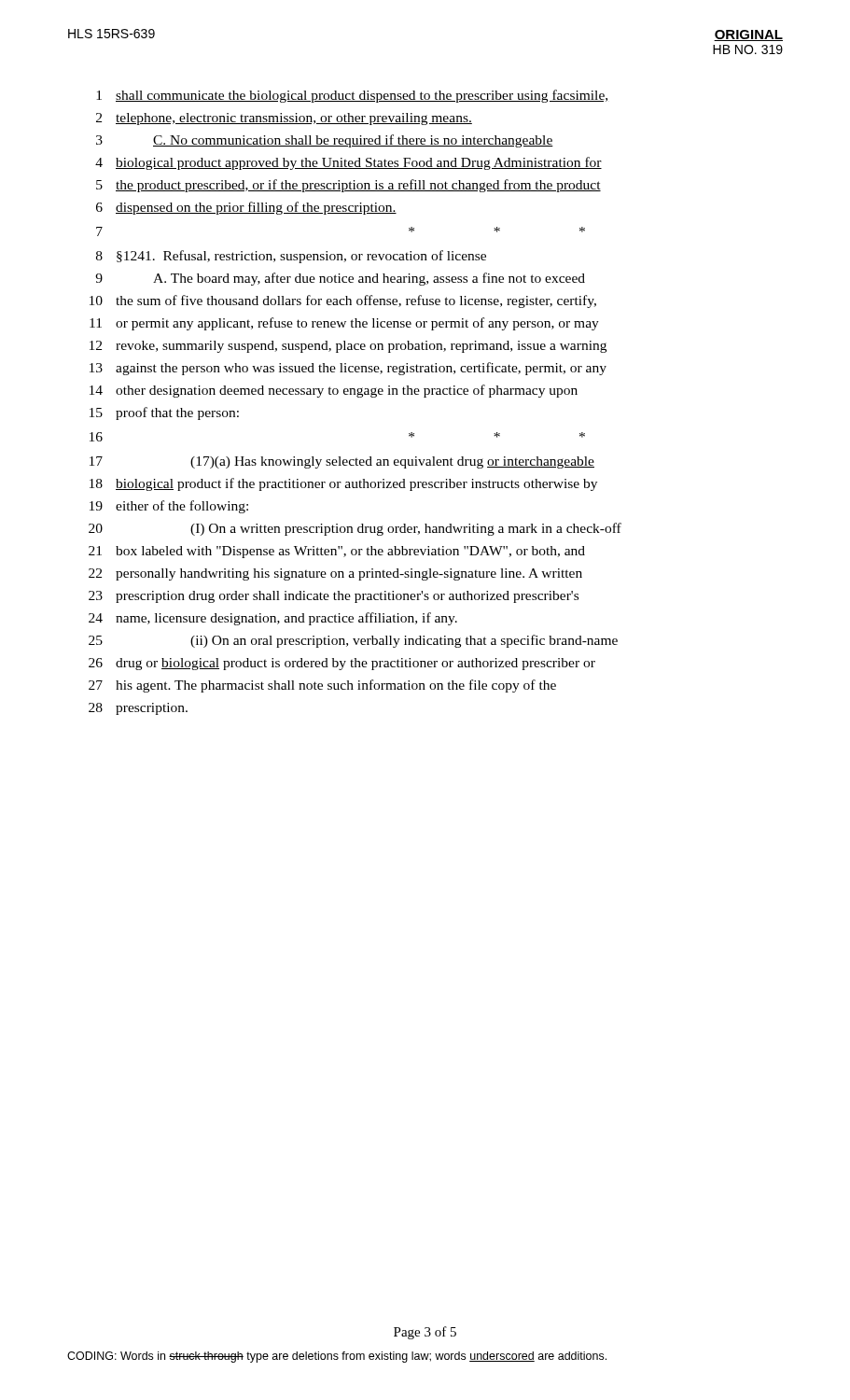Locate the element starting "15 proof that the person:"

point(164,413)
